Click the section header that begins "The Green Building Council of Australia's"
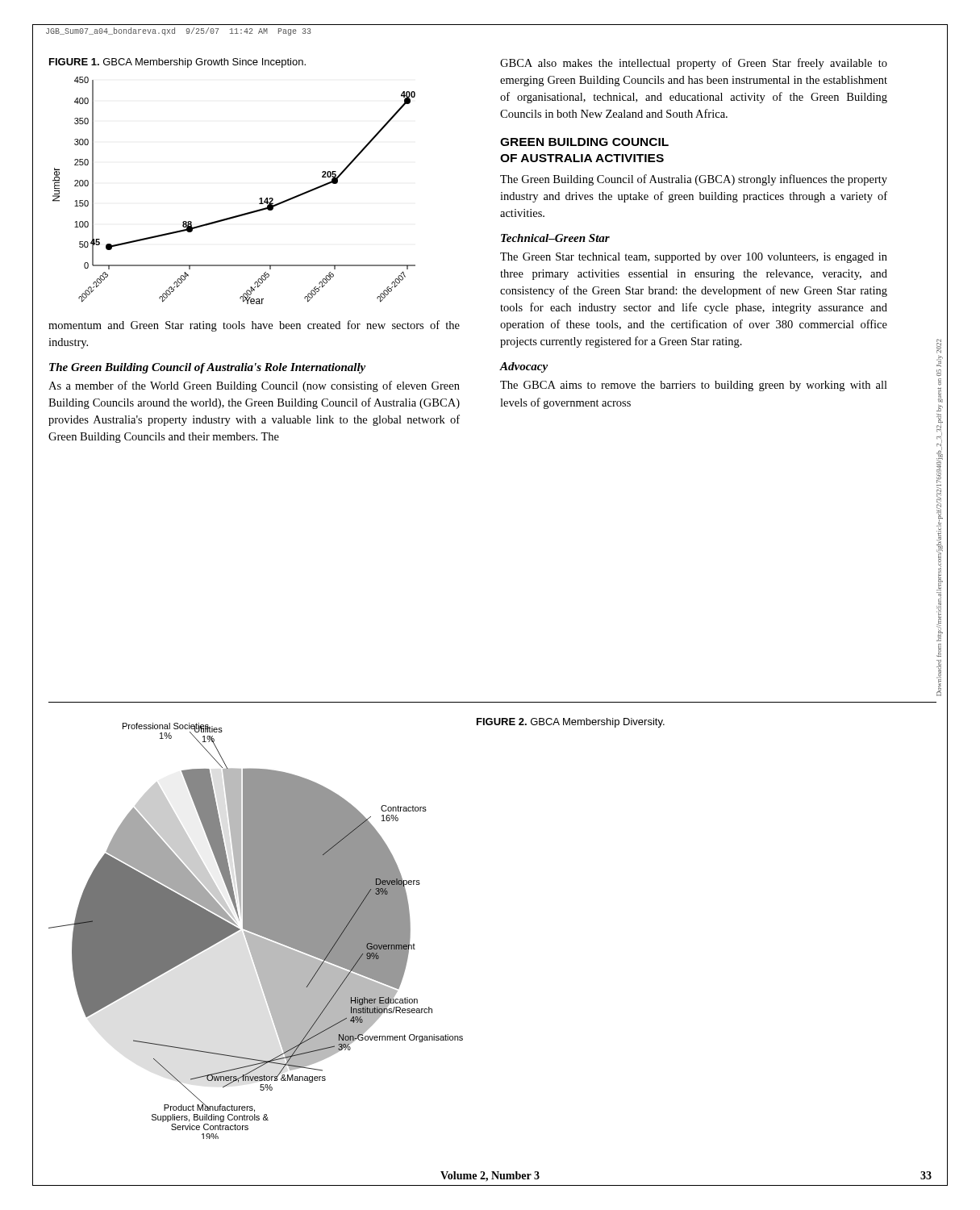 (x=207, y=367)
